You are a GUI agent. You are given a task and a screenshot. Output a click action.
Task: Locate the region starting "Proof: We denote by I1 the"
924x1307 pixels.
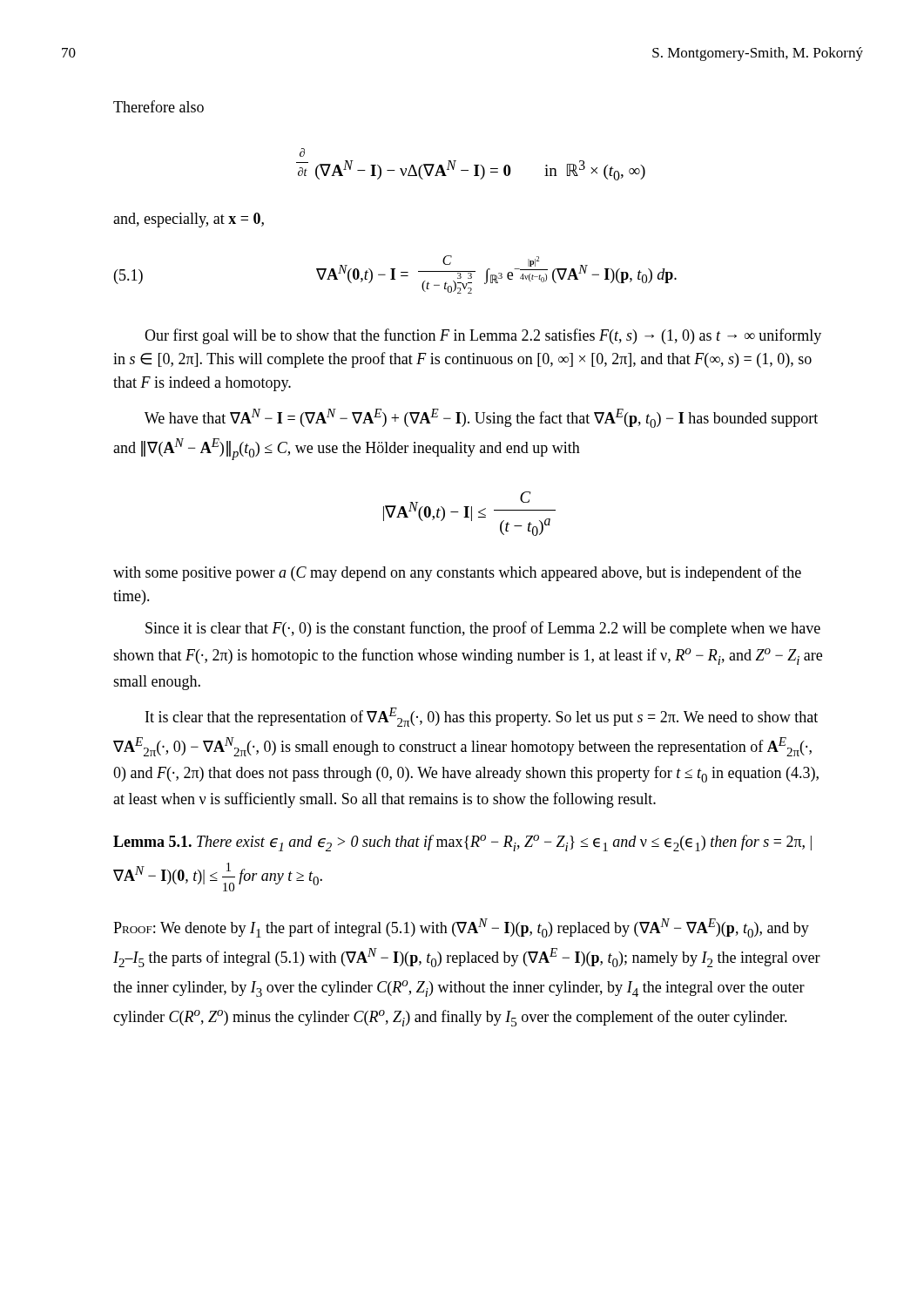point(467,972)
